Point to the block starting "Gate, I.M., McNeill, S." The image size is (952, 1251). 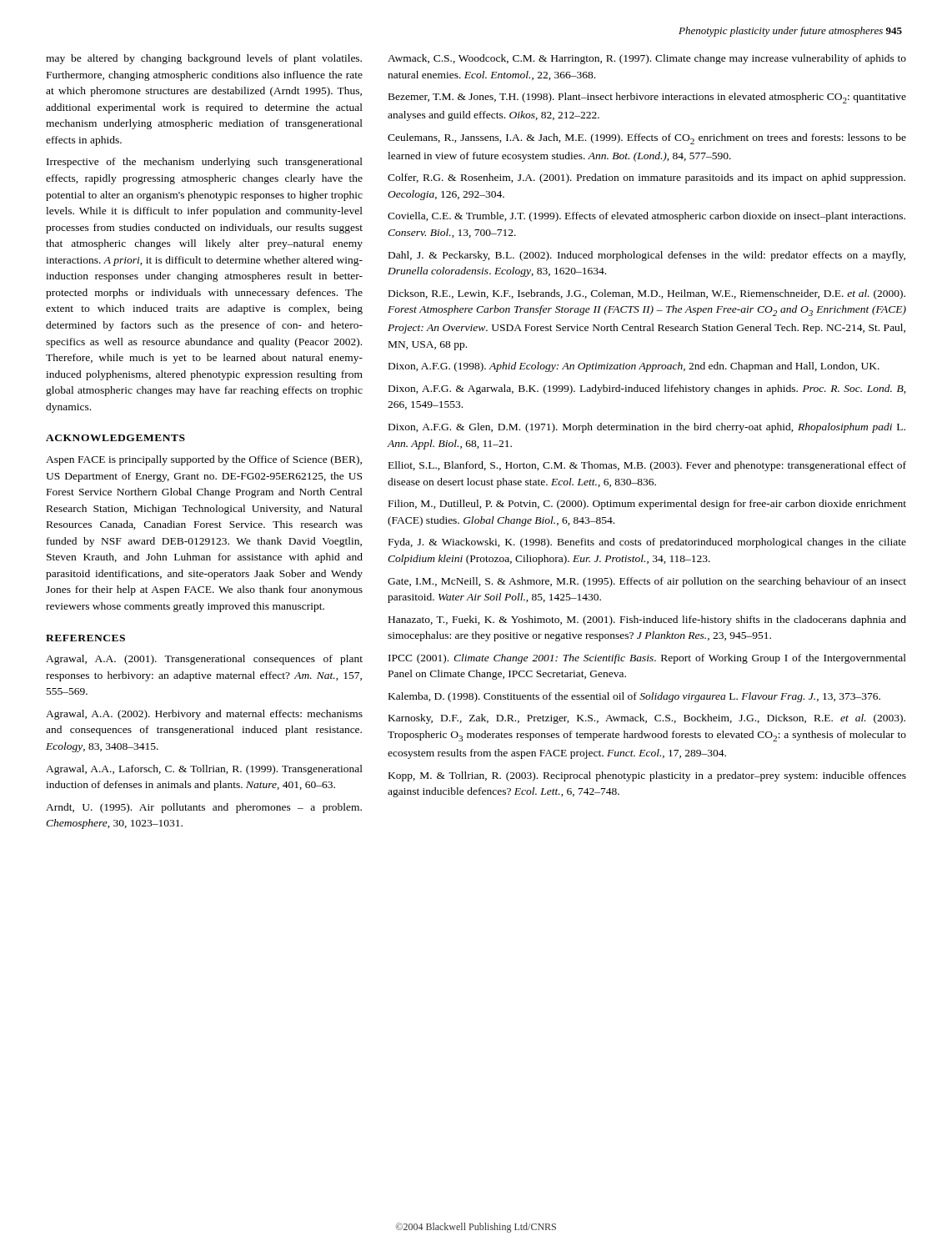(x=647, y=589)
